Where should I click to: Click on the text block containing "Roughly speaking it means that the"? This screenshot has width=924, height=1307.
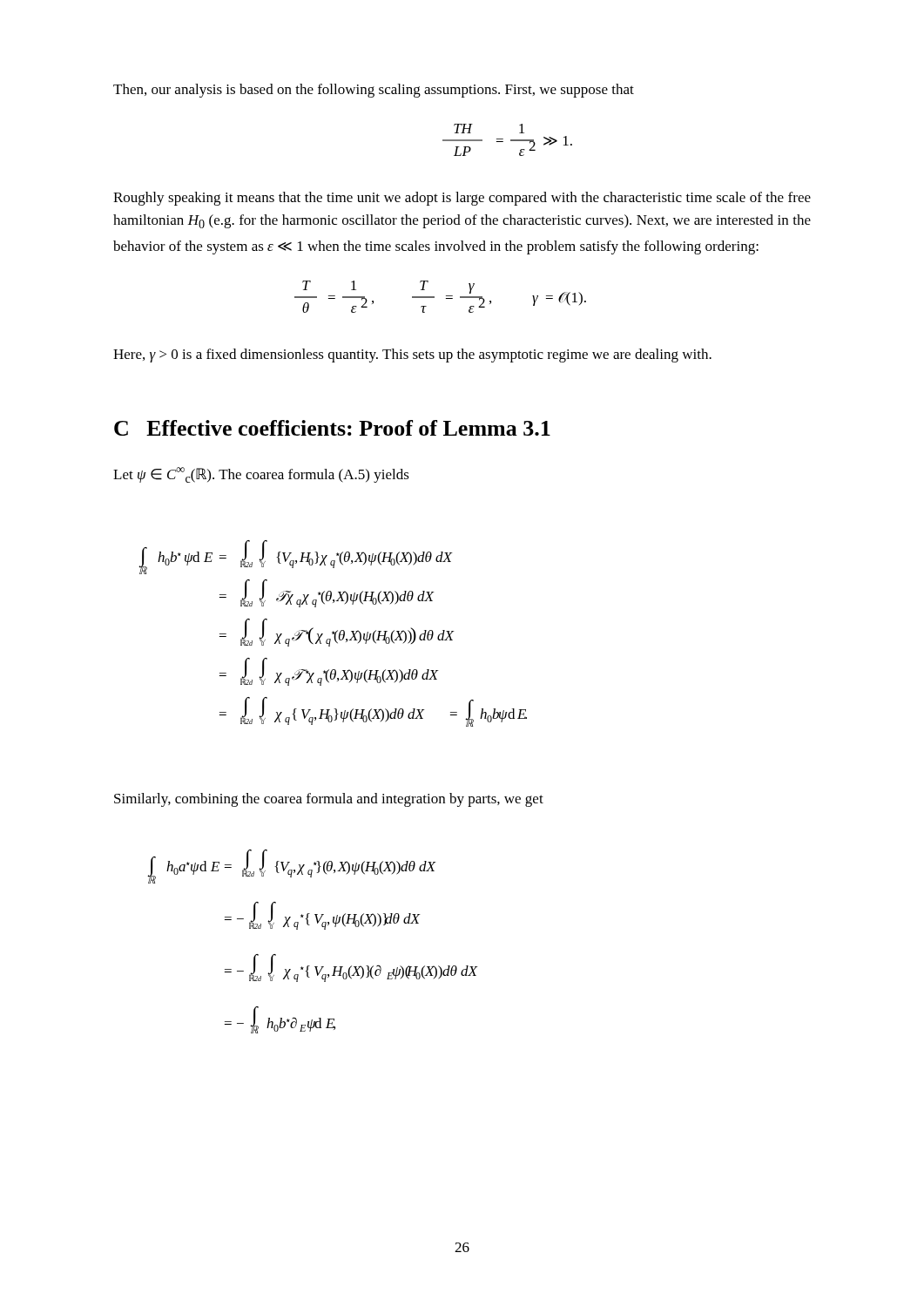pyautogui.click(x=462, y=222)
